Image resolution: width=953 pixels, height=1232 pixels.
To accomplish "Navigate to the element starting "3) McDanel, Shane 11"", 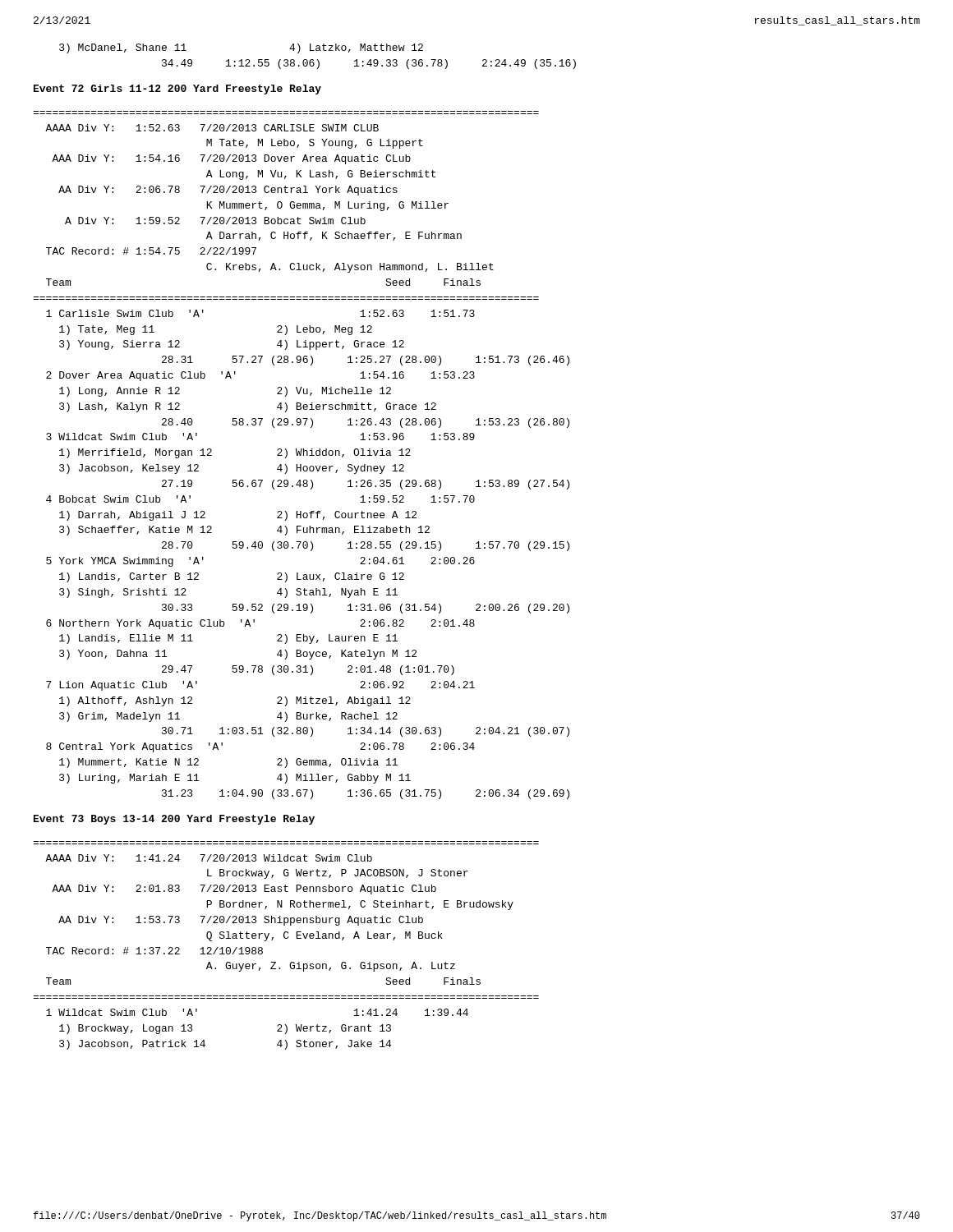I will (x=476, y=57).
